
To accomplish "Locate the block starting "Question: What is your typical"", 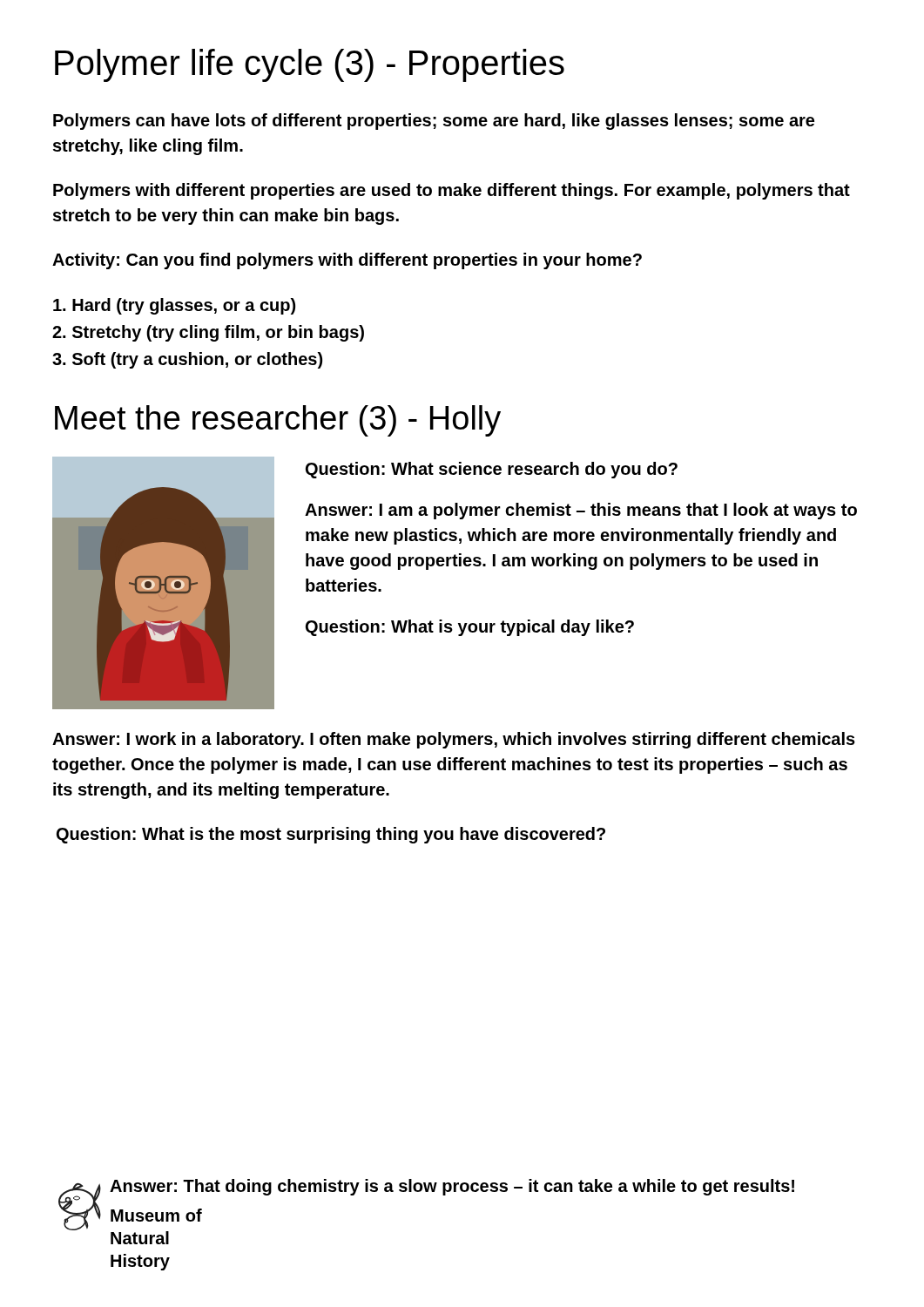I will pyautogui.click(x=470, y=626).
